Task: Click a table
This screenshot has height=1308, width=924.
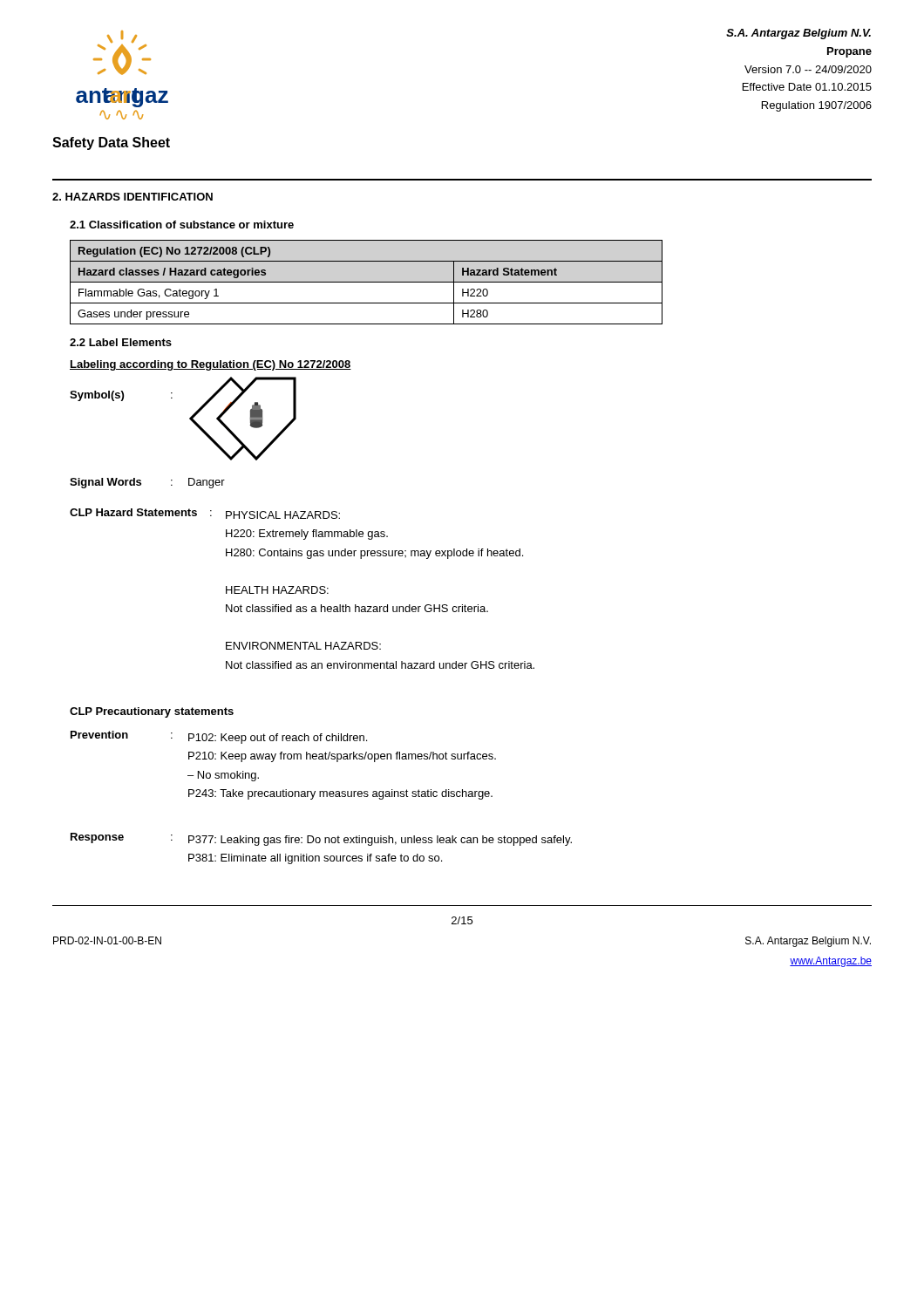Action: click(366, 282)
